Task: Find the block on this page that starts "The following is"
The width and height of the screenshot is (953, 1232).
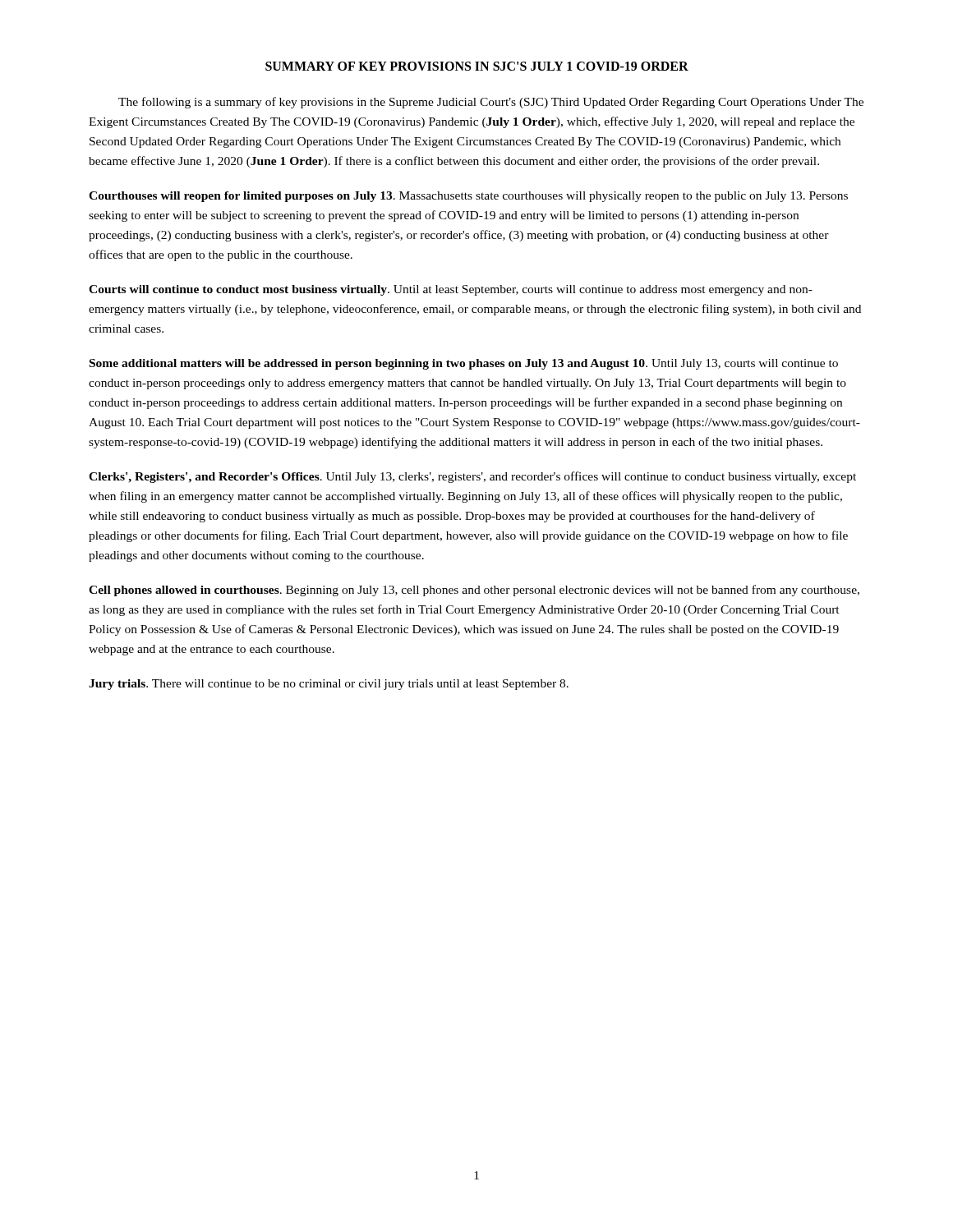Action: (x=476, y=131)
